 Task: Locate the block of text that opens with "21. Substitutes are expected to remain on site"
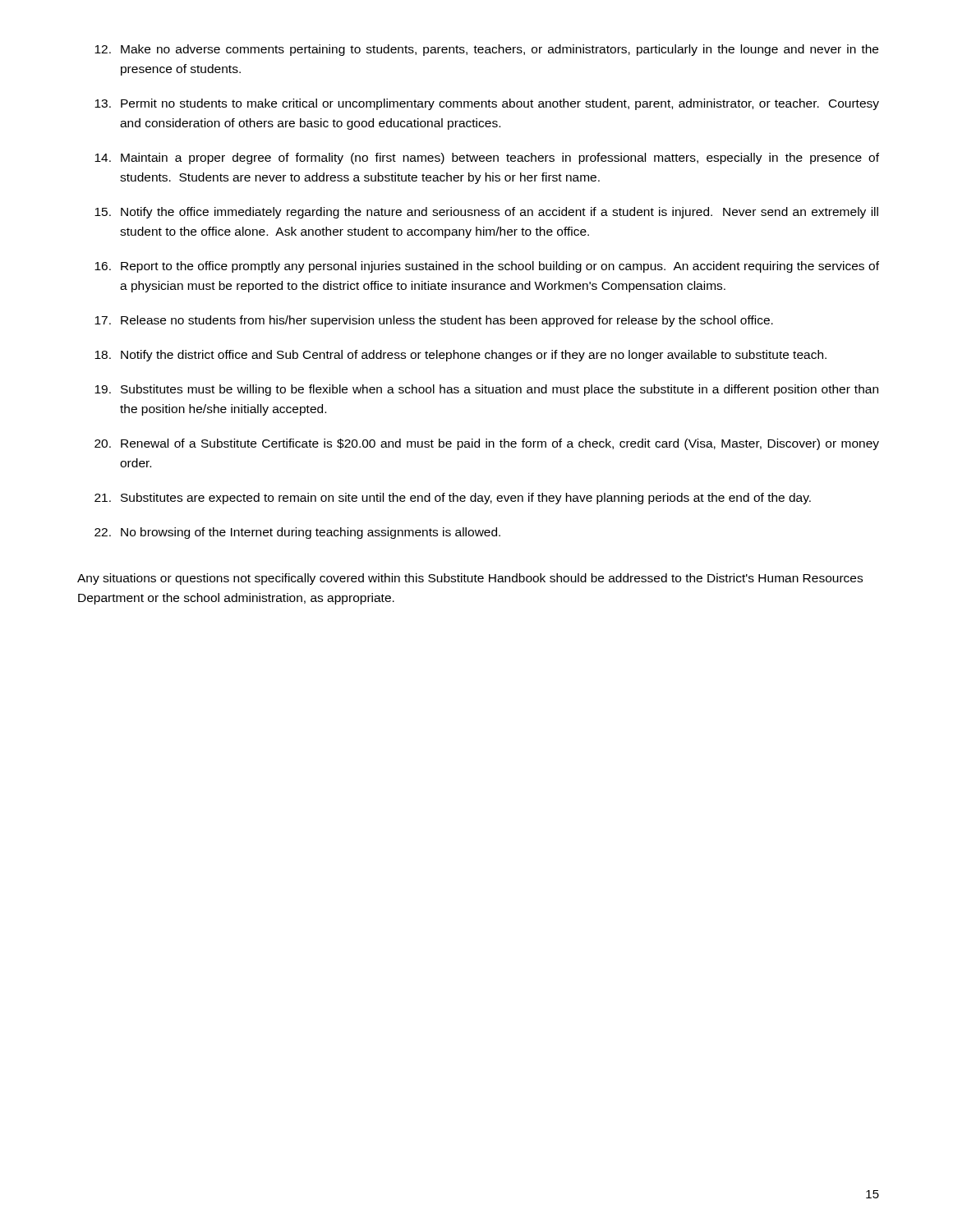coord(476,498)
